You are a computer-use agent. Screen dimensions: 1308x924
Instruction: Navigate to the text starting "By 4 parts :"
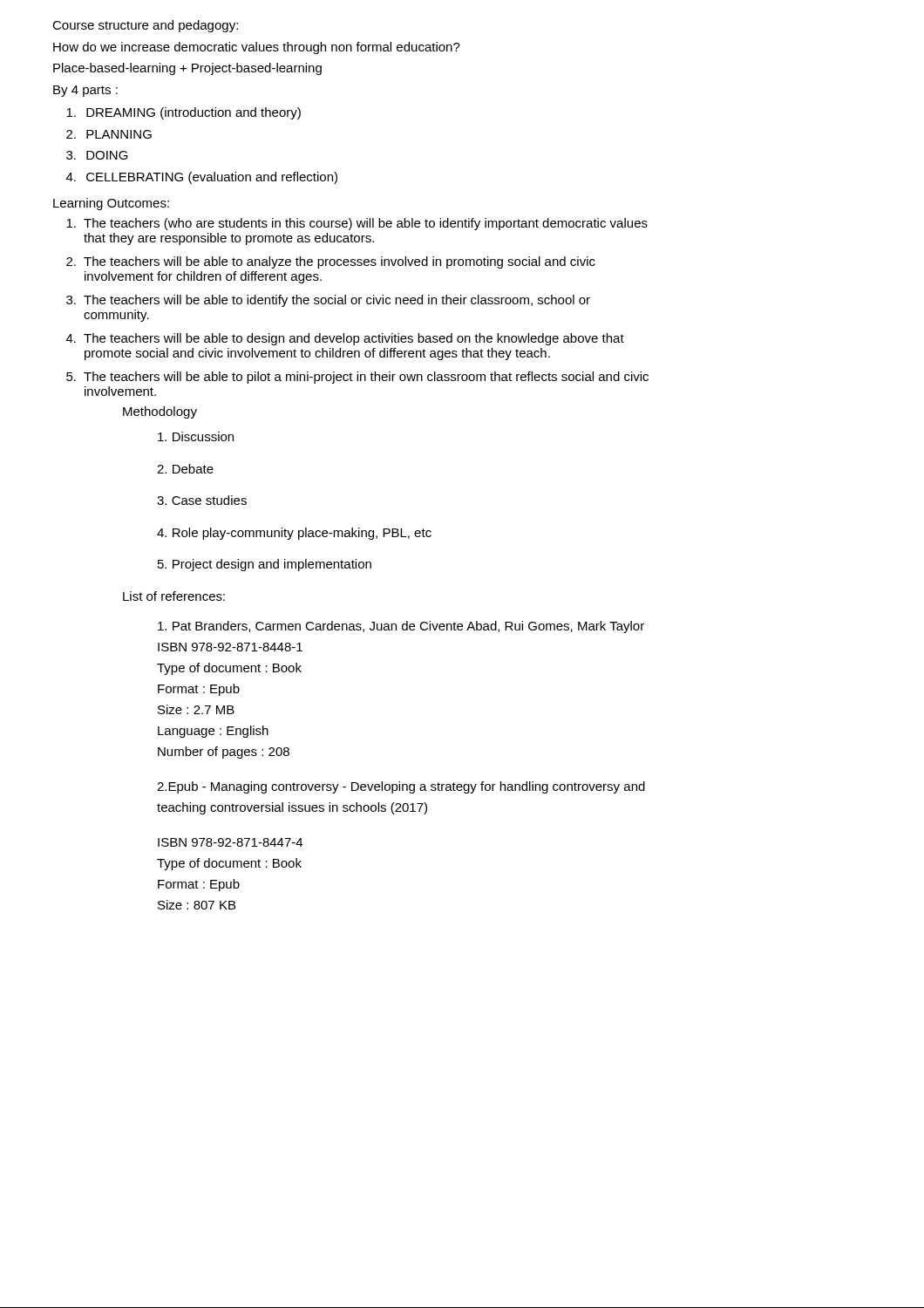[x=85, y=89]
